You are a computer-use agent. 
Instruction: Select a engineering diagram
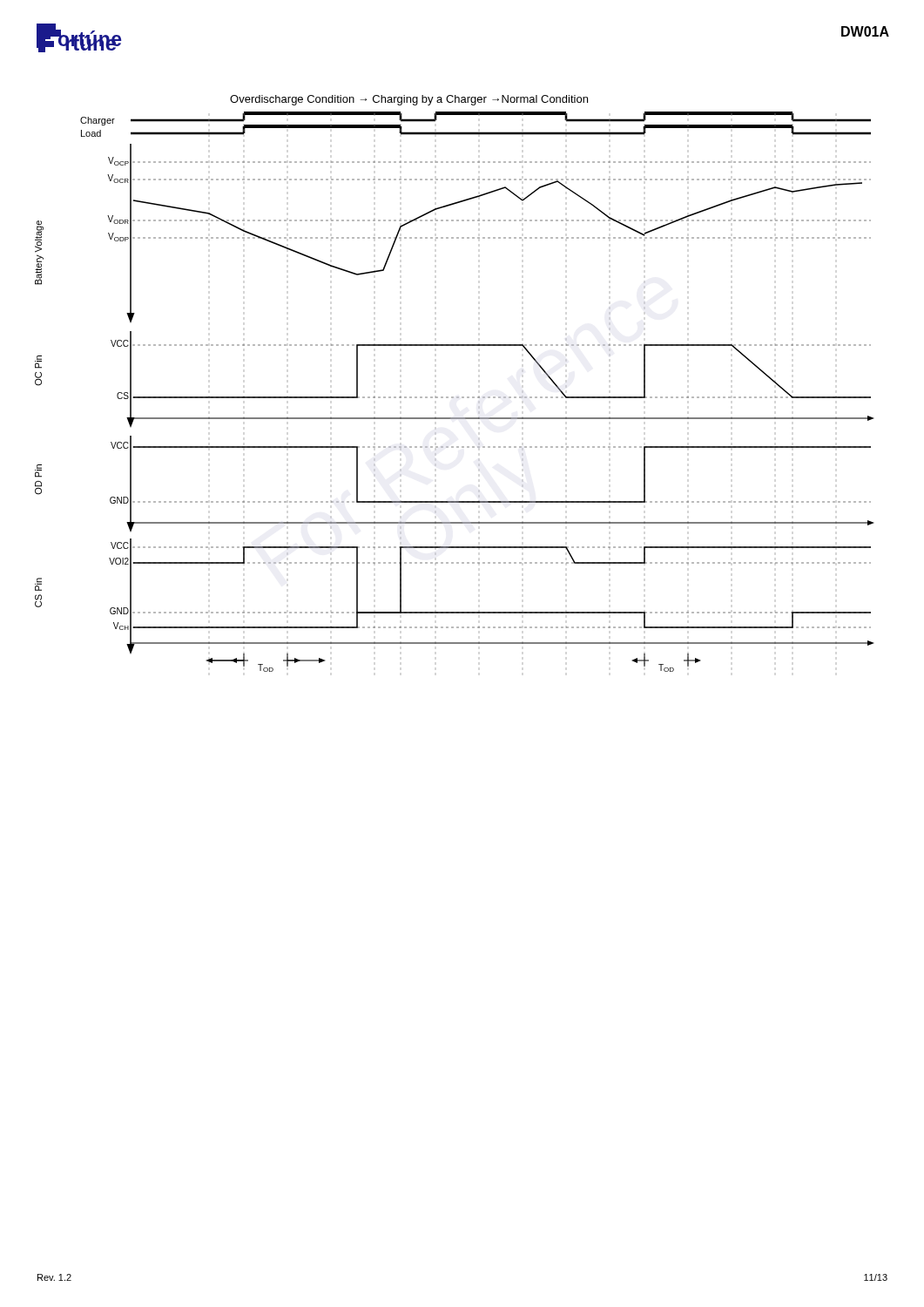click(x=462, y=383)
